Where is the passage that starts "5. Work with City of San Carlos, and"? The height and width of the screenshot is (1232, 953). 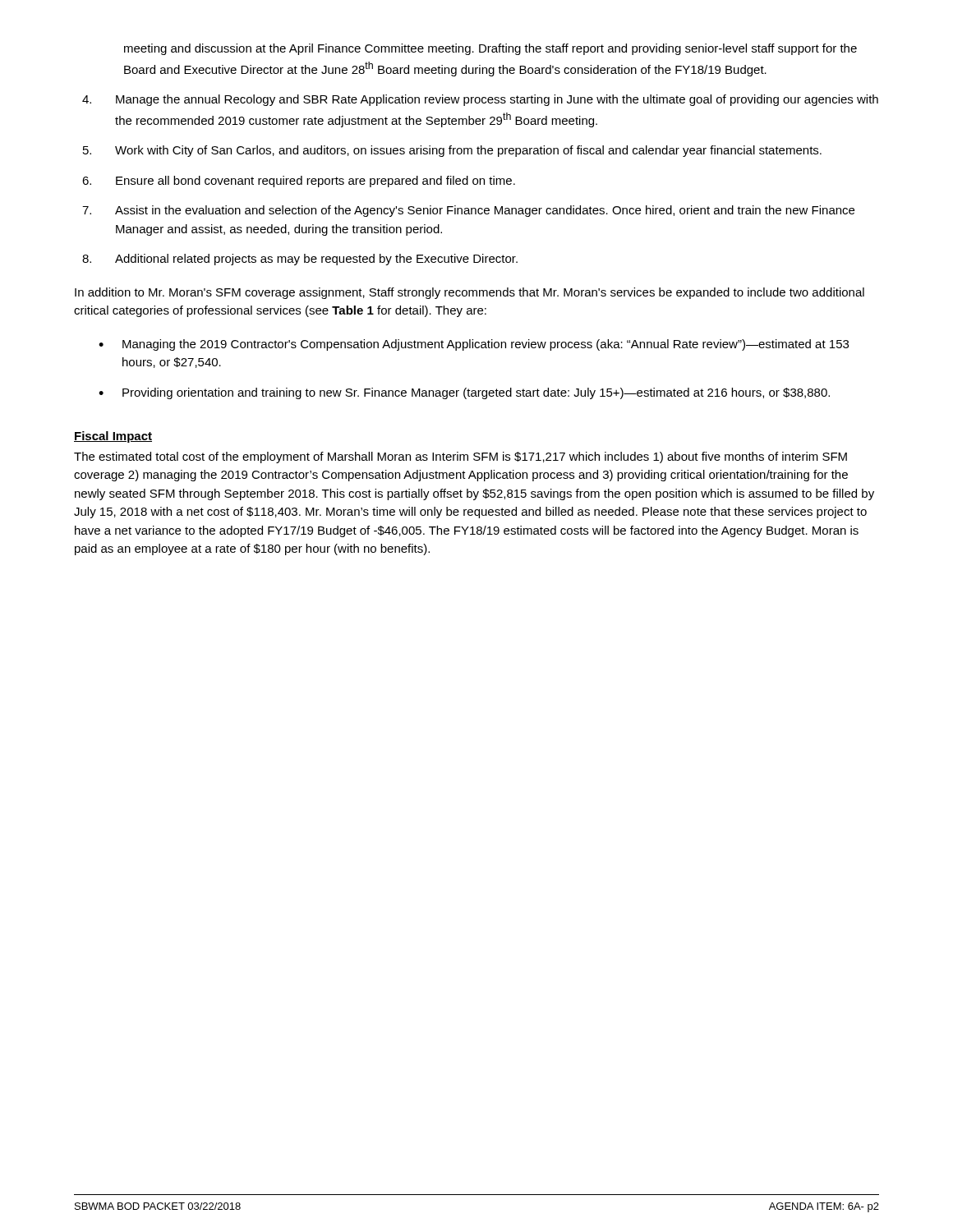coord(476,151)
